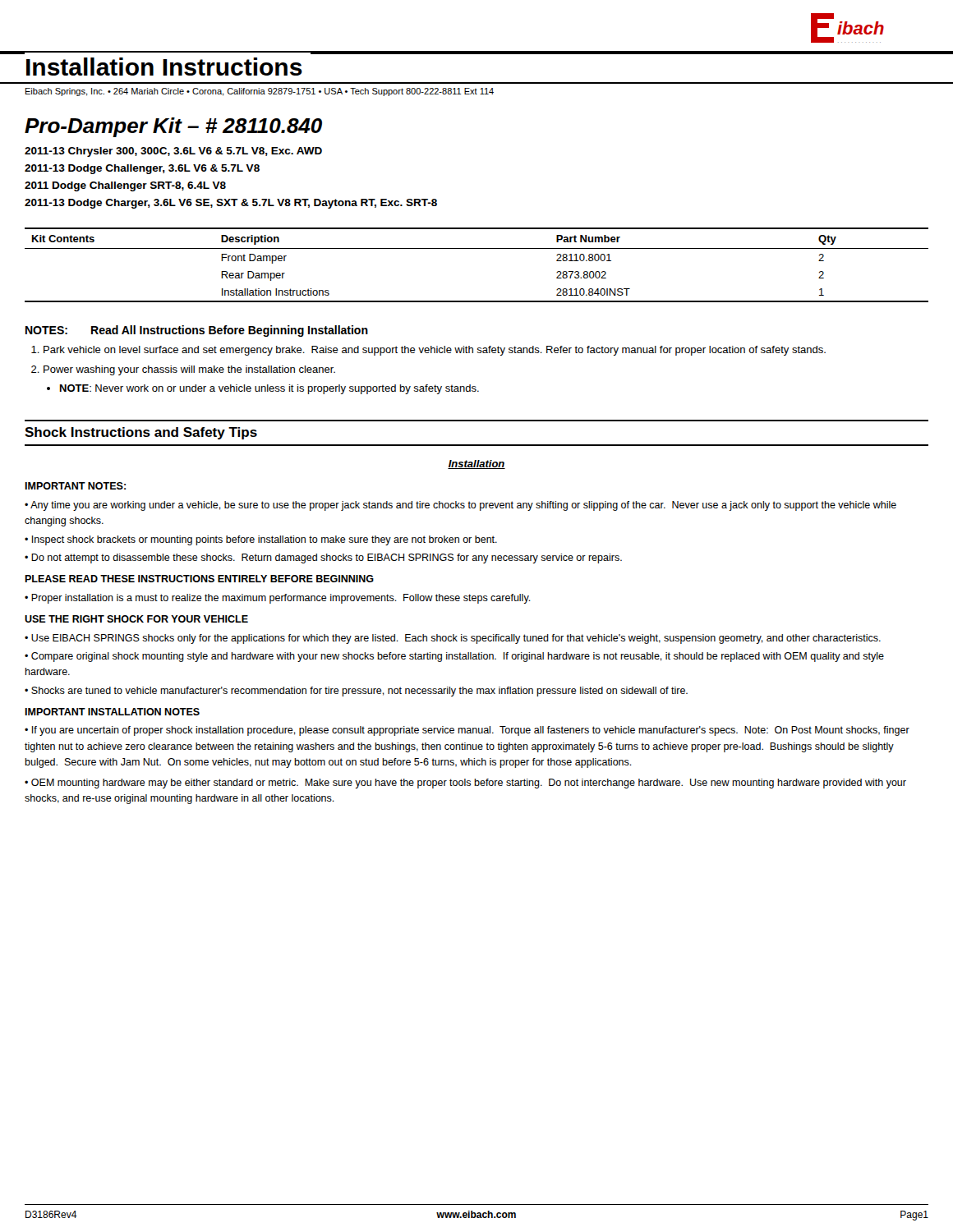Find the list item that reads "• Proper installation is a must to"
Image resolution: width=953 pixels, height=1232 pixels.
click(x=278, y=598)
